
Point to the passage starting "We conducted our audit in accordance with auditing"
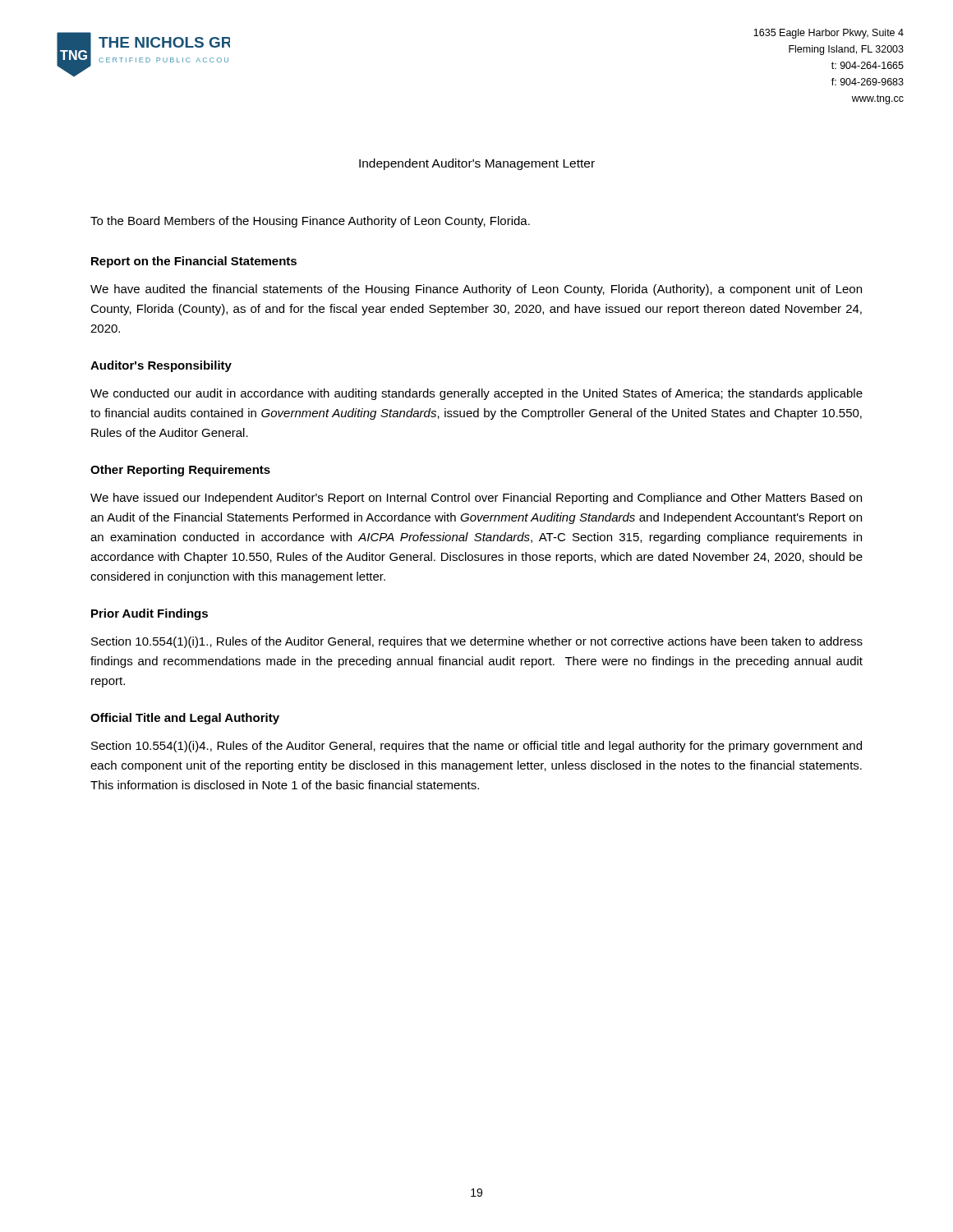point(476,412)
